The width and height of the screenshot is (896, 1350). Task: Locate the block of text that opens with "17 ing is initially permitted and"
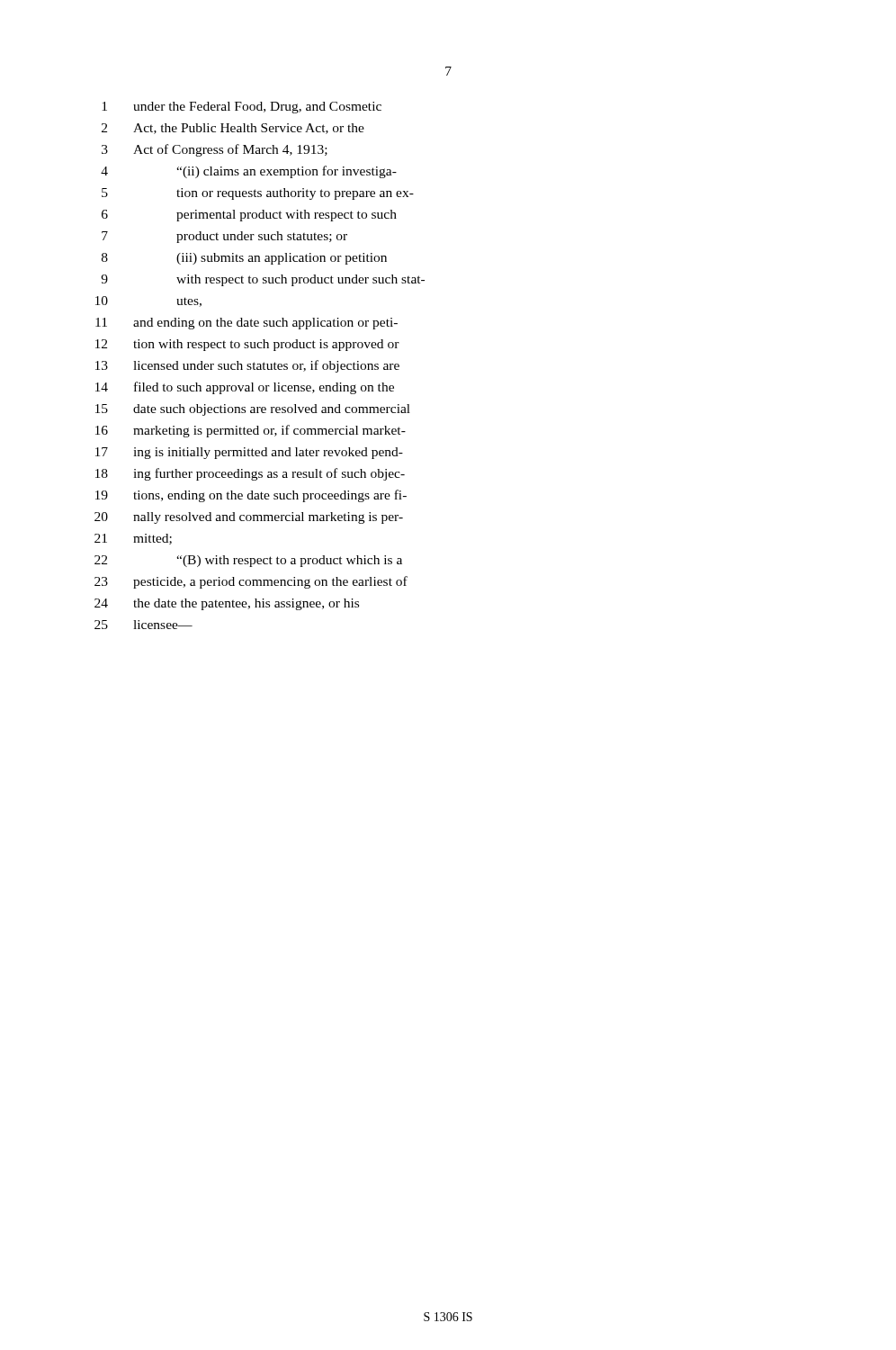tap(249, 453)
